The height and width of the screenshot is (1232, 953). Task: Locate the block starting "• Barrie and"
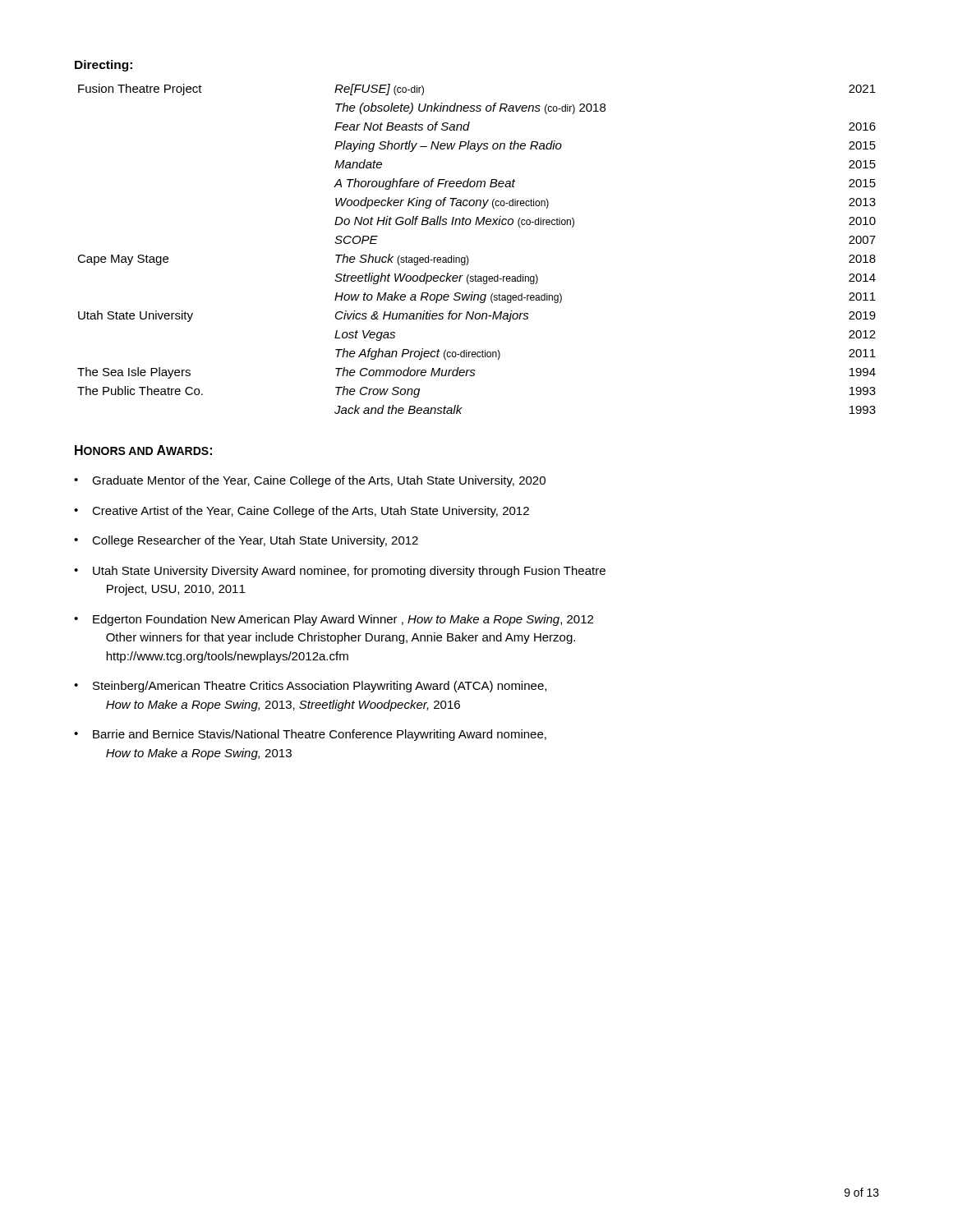tap(311, 744)
